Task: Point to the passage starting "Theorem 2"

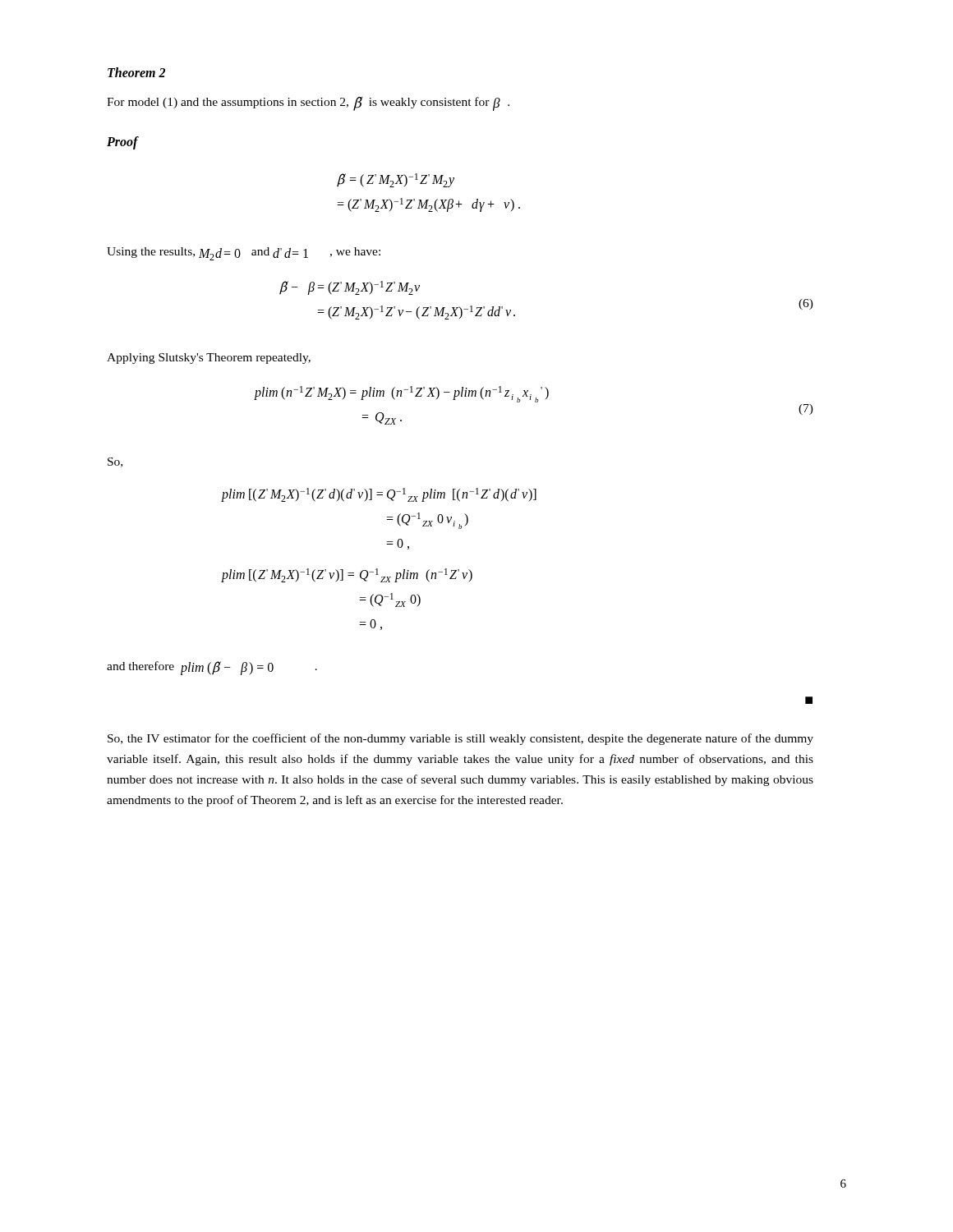Action: click(136, 73)
